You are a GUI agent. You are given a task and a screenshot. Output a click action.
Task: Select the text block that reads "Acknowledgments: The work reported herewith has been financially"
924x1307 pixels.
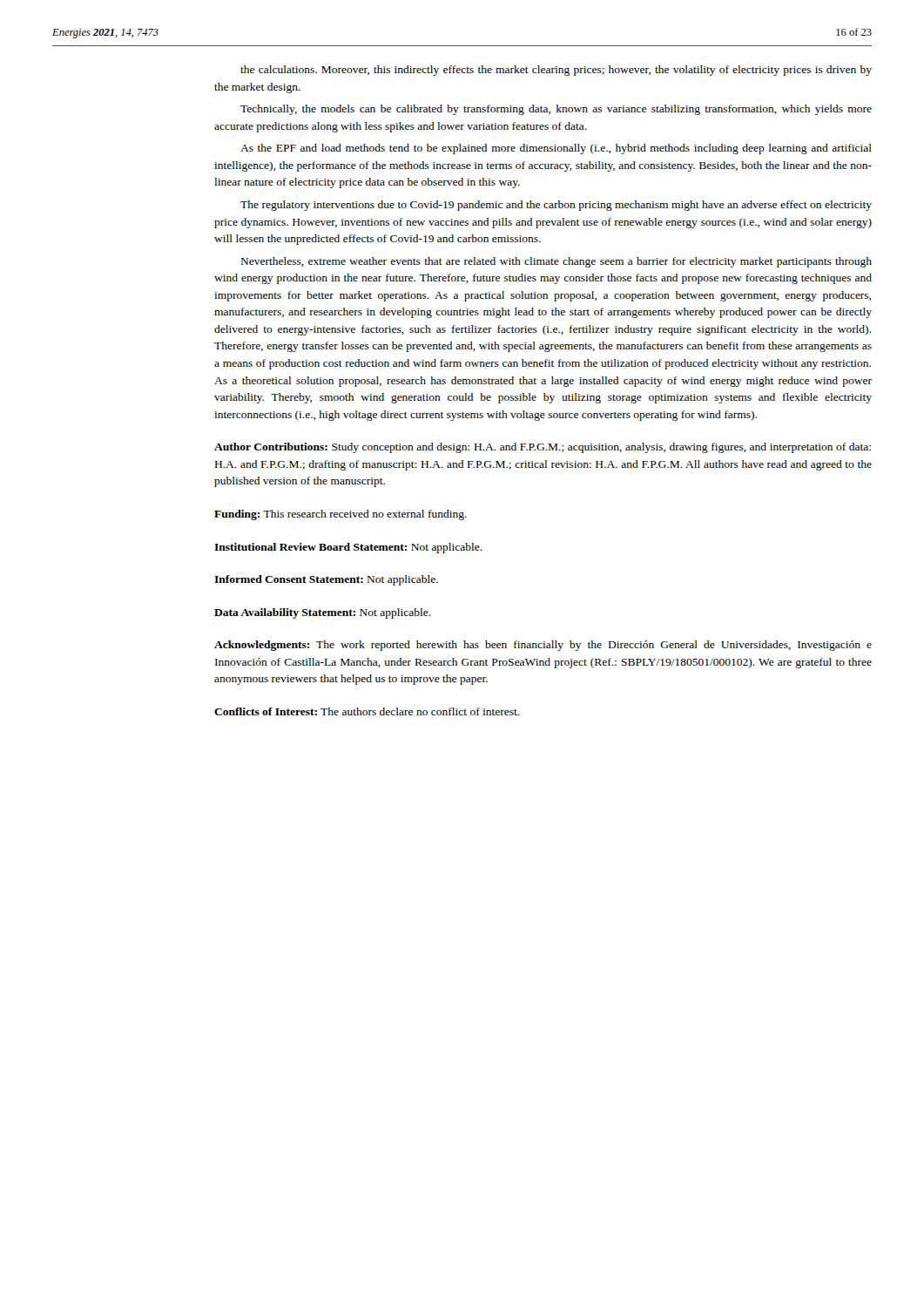(543, 662)
